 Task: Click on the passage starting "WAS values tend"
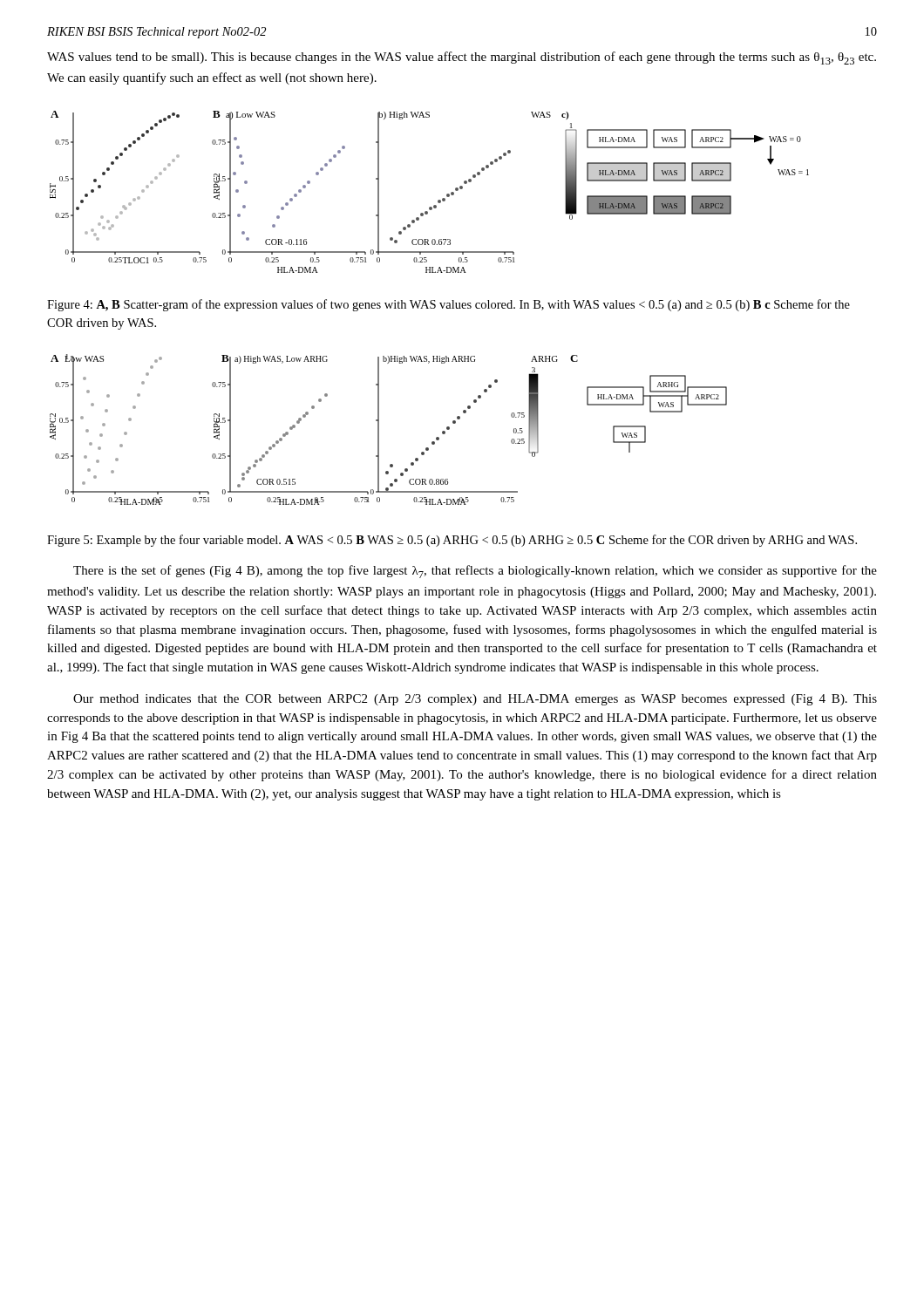(x=462, y=67)
